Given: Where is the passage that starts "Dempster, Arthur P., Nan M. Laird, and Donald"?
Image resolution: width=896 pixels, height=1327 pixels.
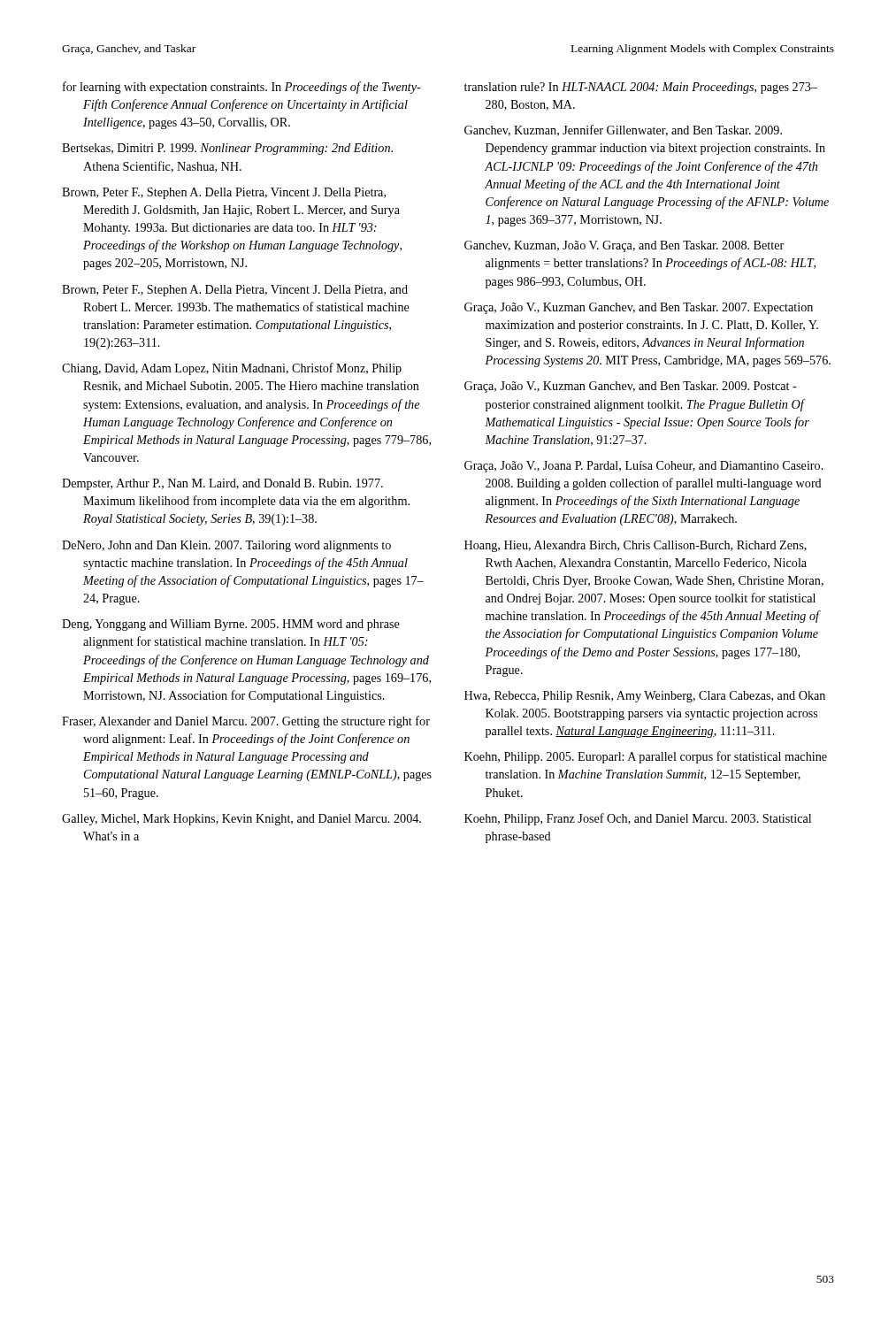Looking at the screenshot, I should (x=236, y=501).
